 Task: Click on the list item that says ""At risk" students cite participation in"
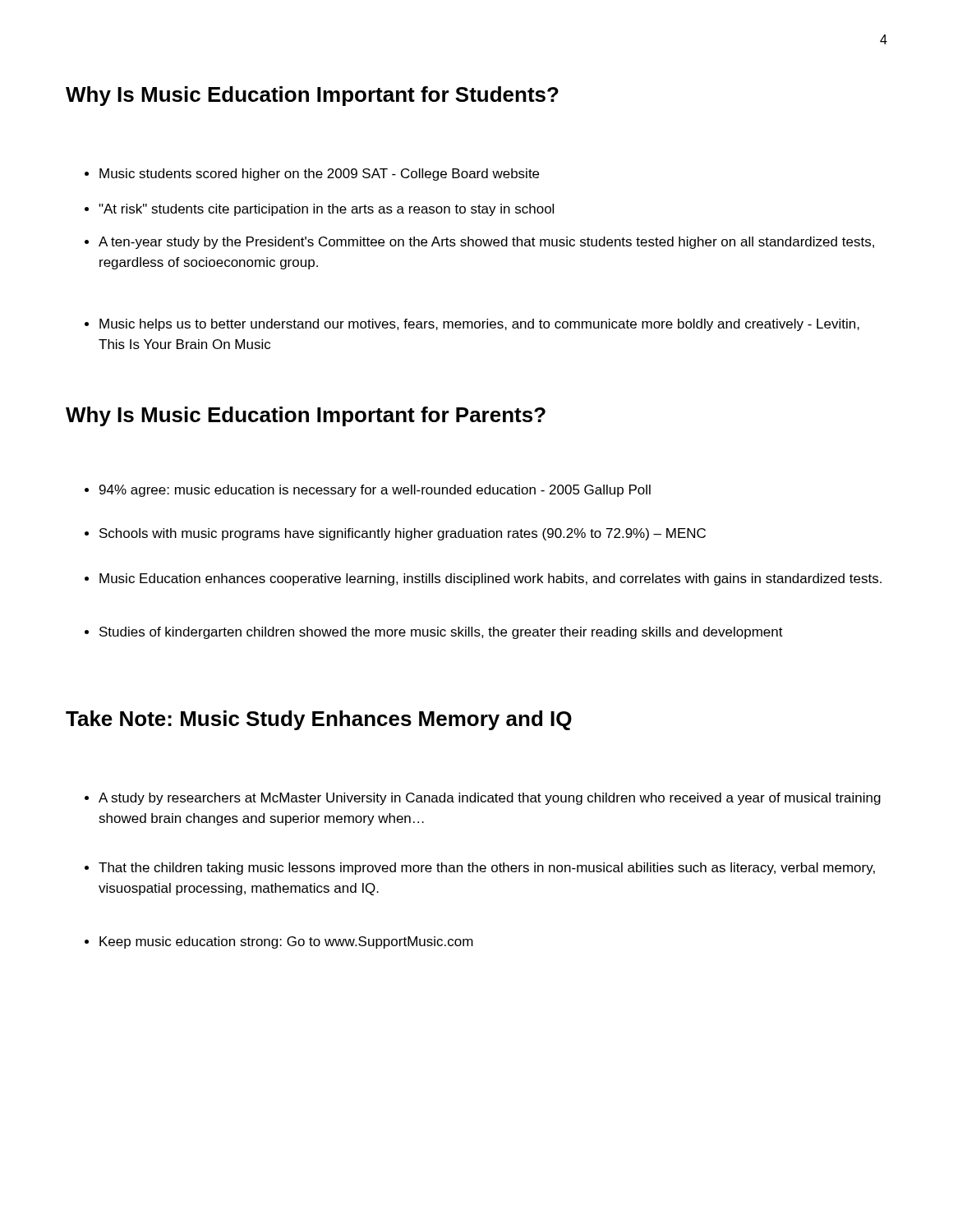[476, 210]
